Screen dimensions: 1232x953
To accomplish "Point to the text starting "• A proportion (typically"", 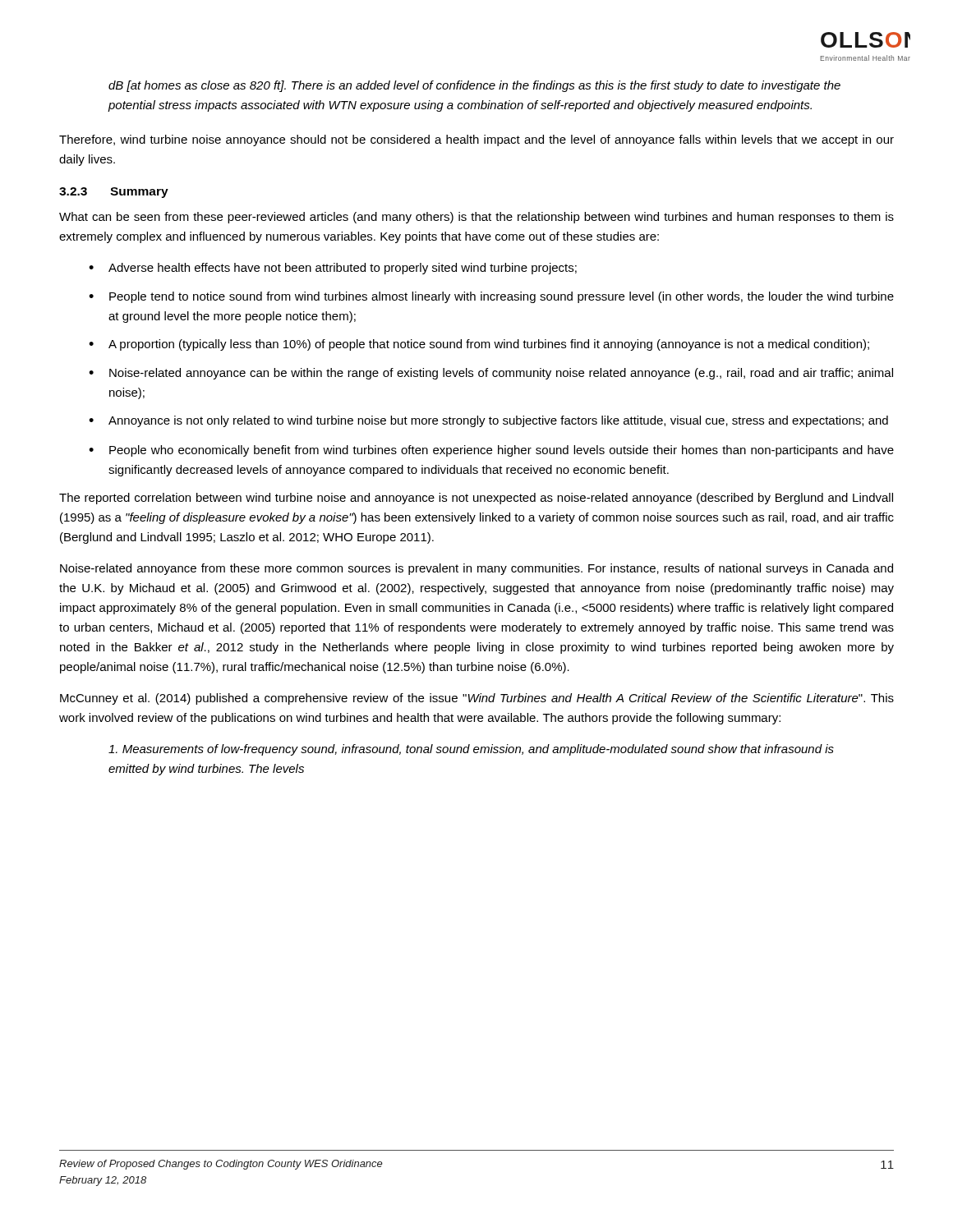I will click(x=491, y=345).
